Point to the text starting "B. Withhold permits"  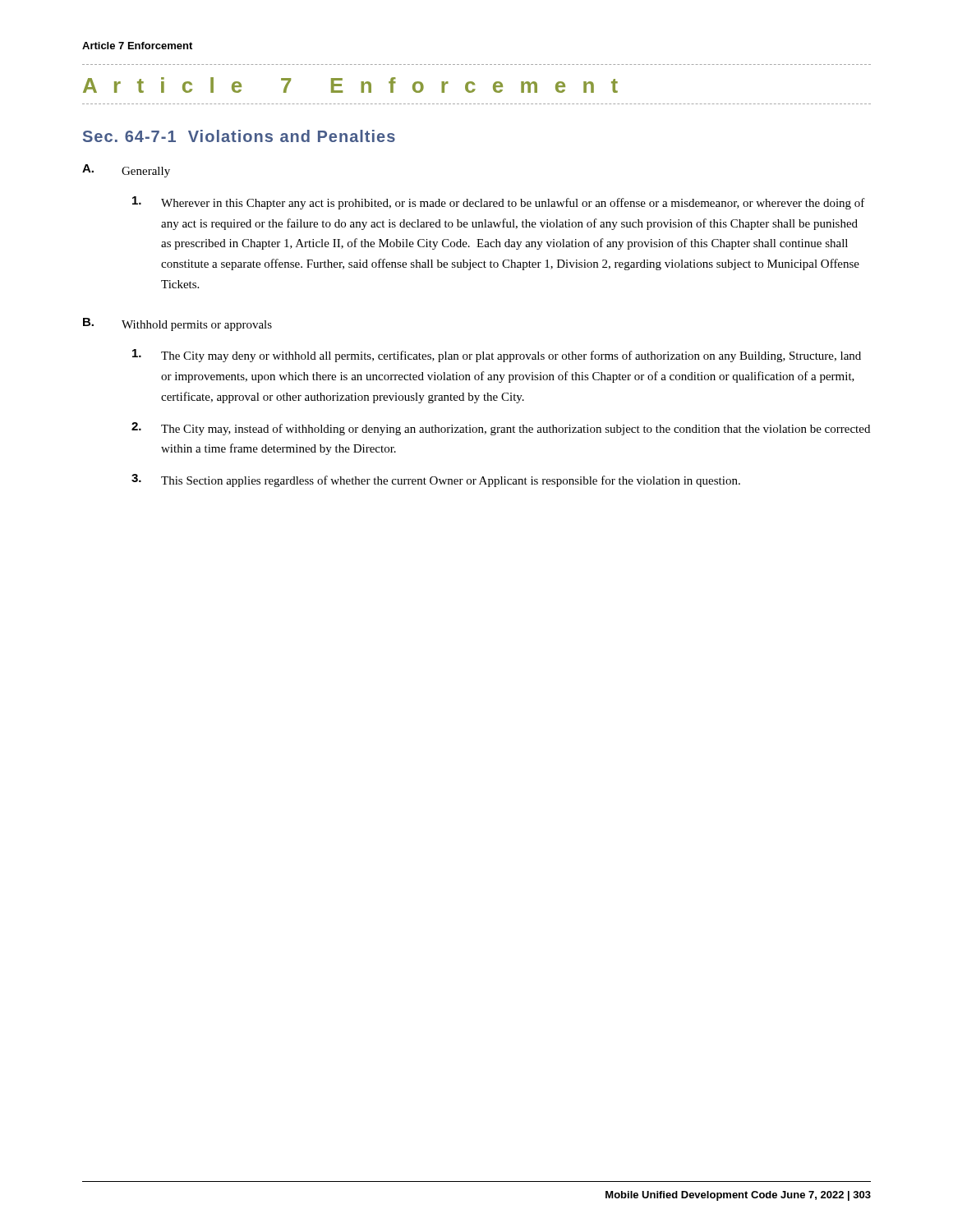click(177, 324)
